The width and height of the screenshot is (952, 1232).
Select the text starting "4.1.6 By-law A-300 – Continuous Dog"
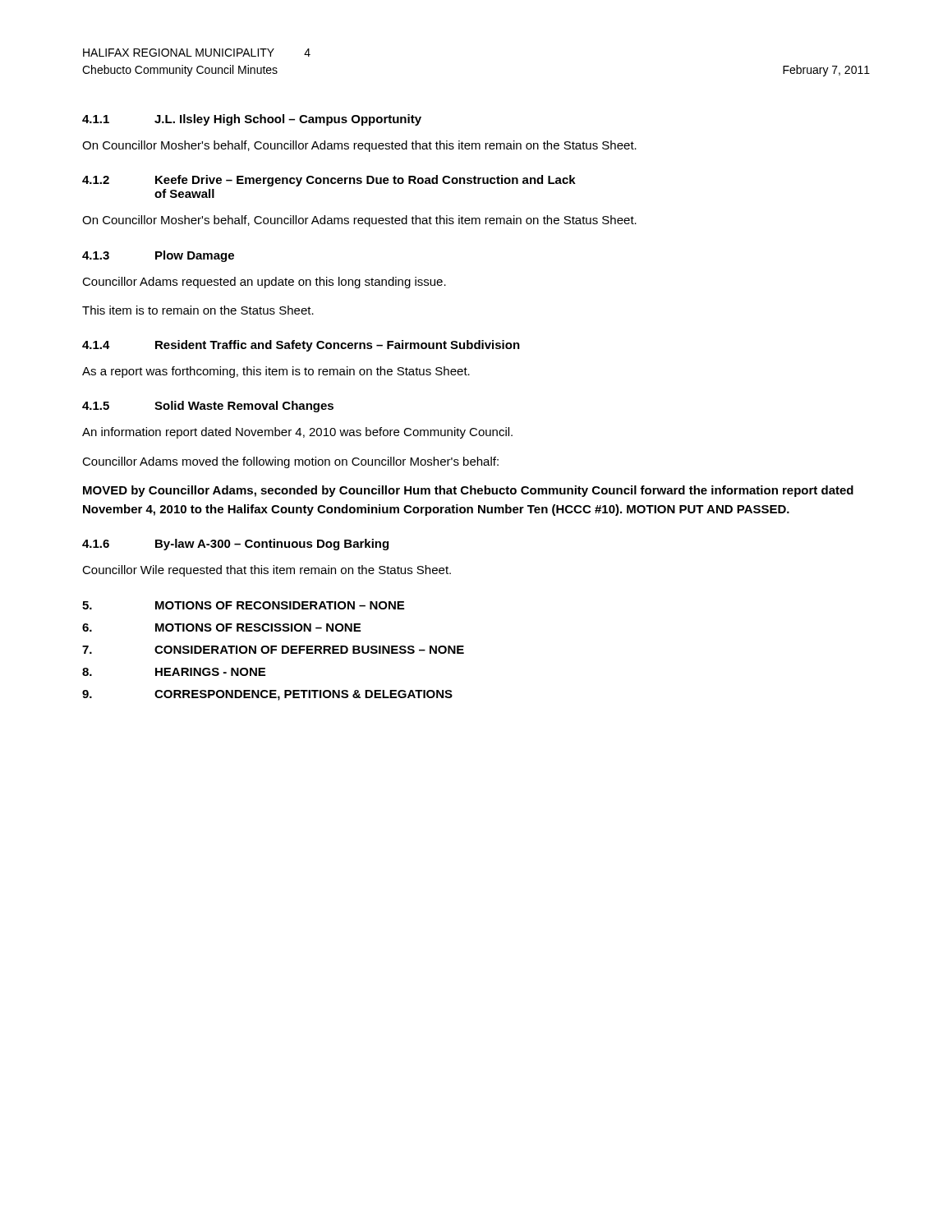pyautogui.click(x=236, y=543)
